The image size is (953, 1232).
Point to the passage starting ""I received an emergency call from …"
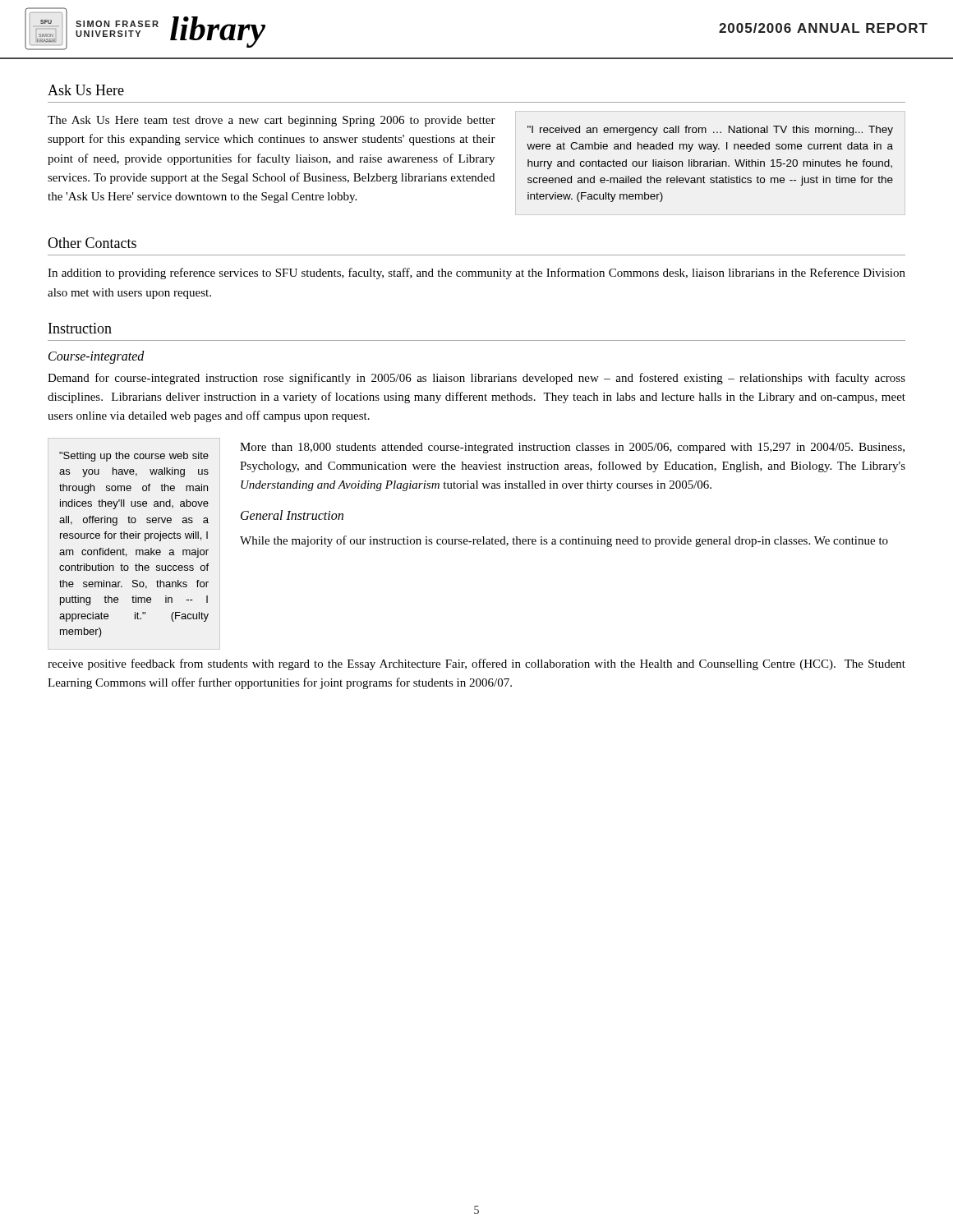pyautogui.click(x=710, y=163)
